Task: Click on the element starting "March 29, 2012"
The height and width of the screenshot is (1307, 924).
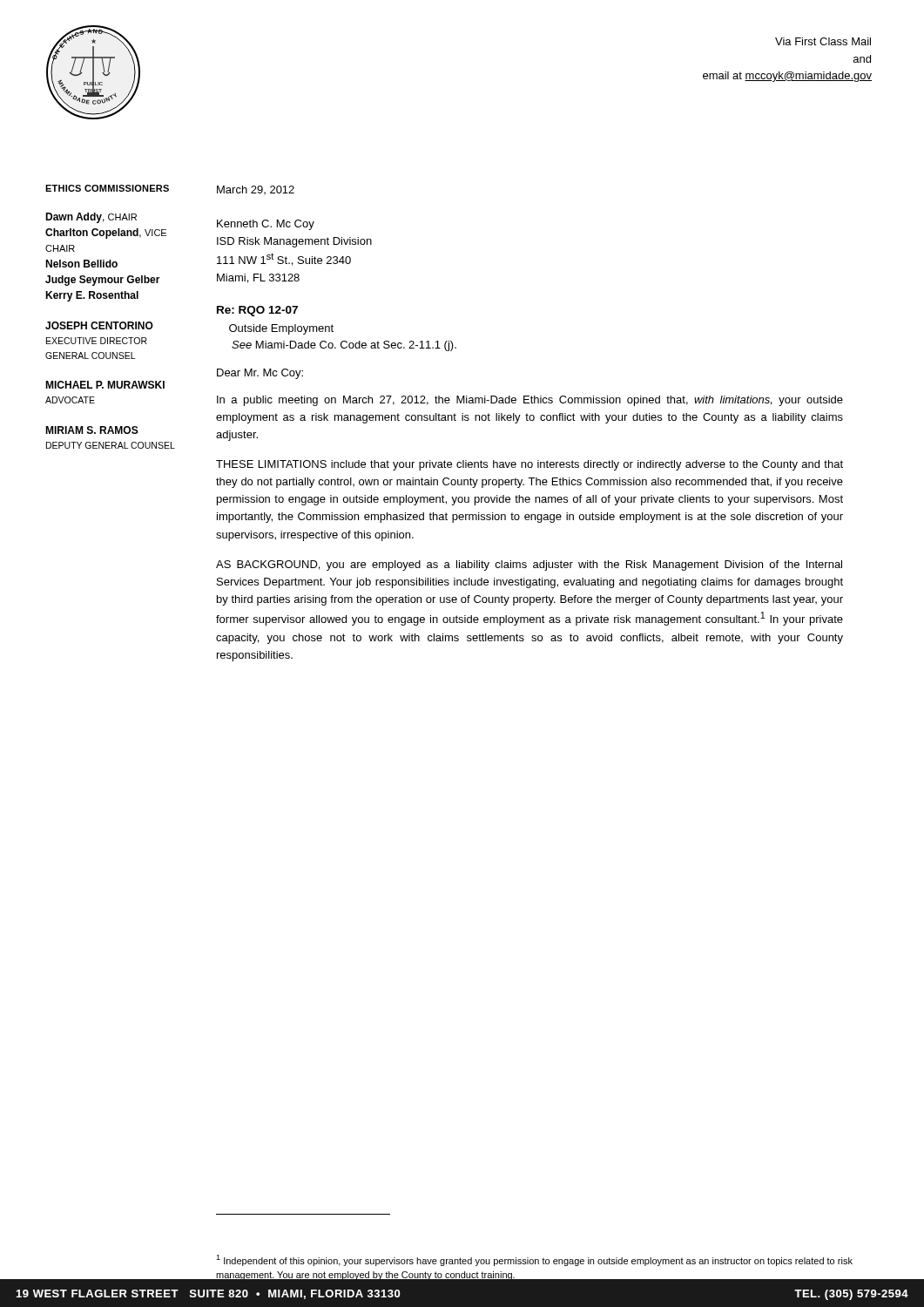Action: [255, 190]
